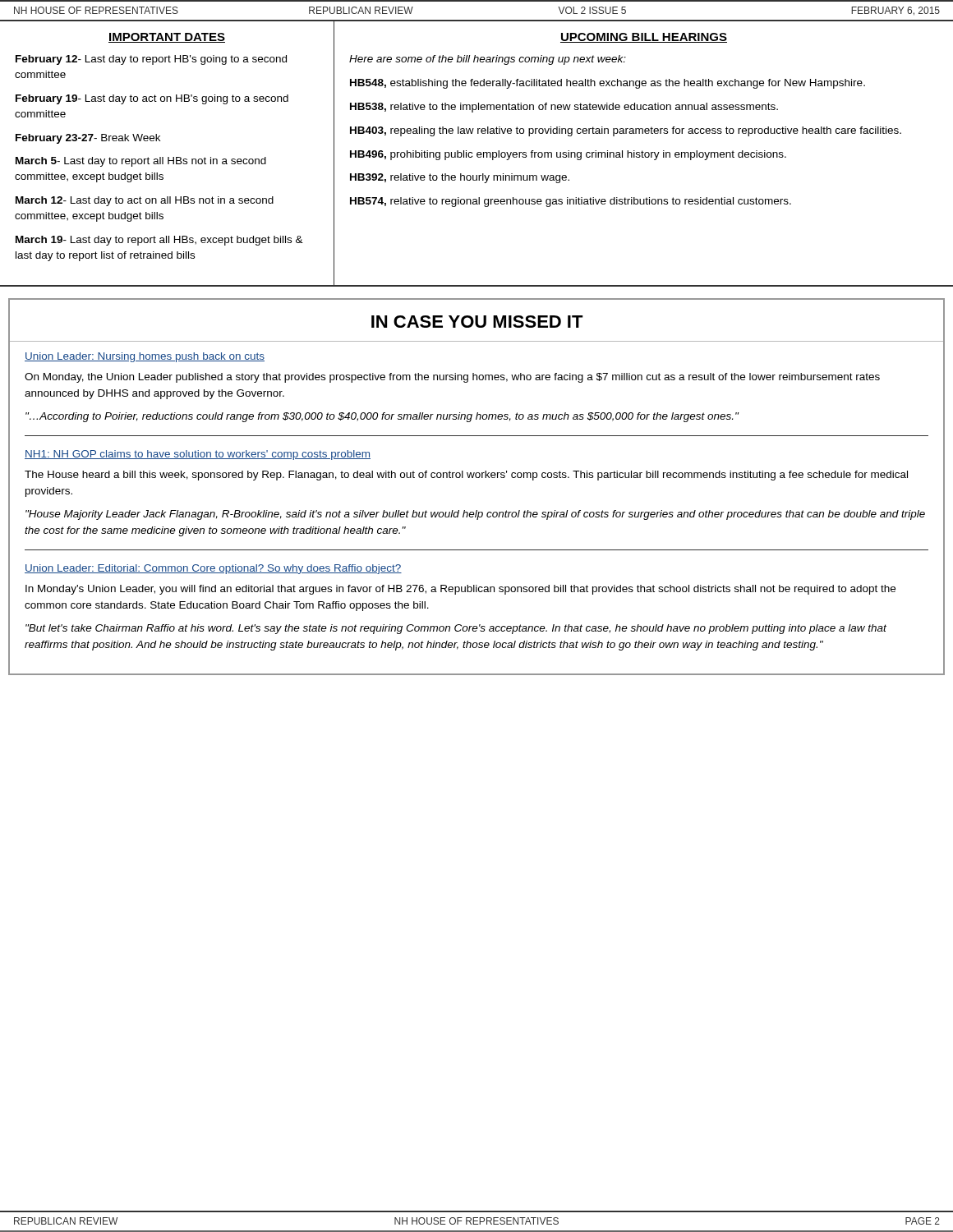Click on the text with the text "HB392, relative to the hourly minimum wage."
Image resolution: width=953 pixels, height=1232 pixels.
pyautogui.click(x=460, y=177)
